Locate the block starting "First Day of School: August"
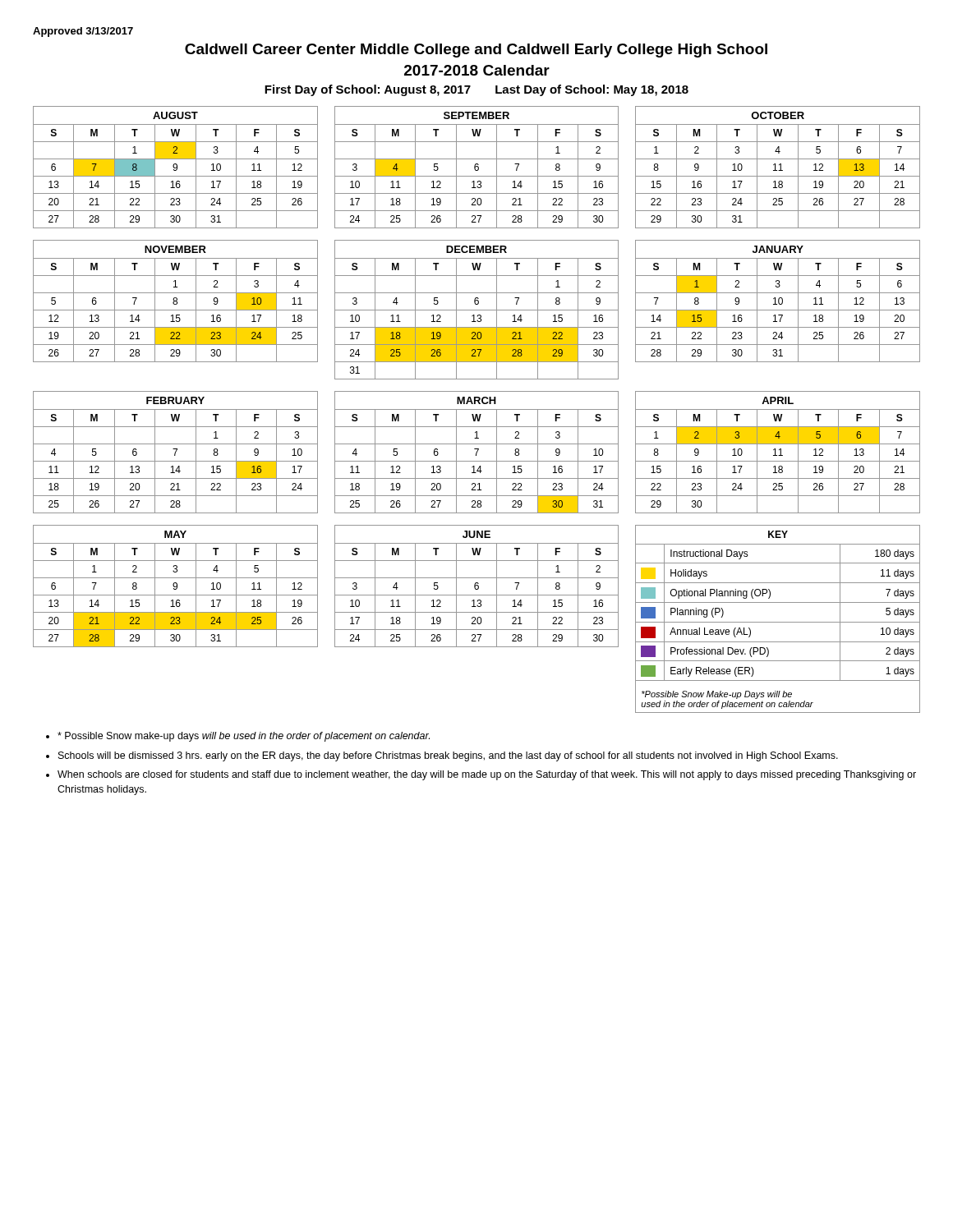953x1232 pixels. (x=476, y=89)
